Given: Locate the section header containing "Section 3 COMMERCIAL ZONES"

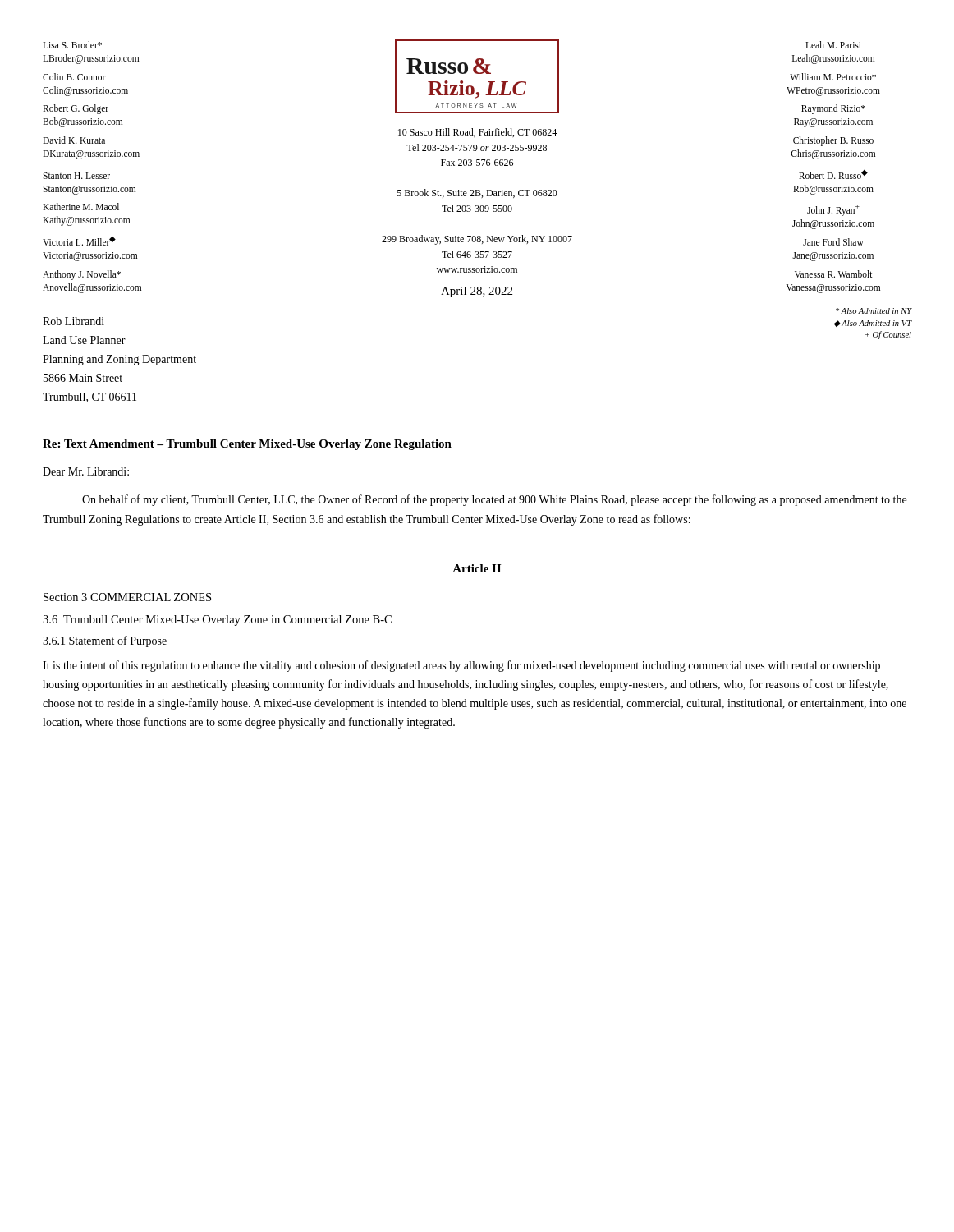Looking at the screenshot, I should 127,597.
